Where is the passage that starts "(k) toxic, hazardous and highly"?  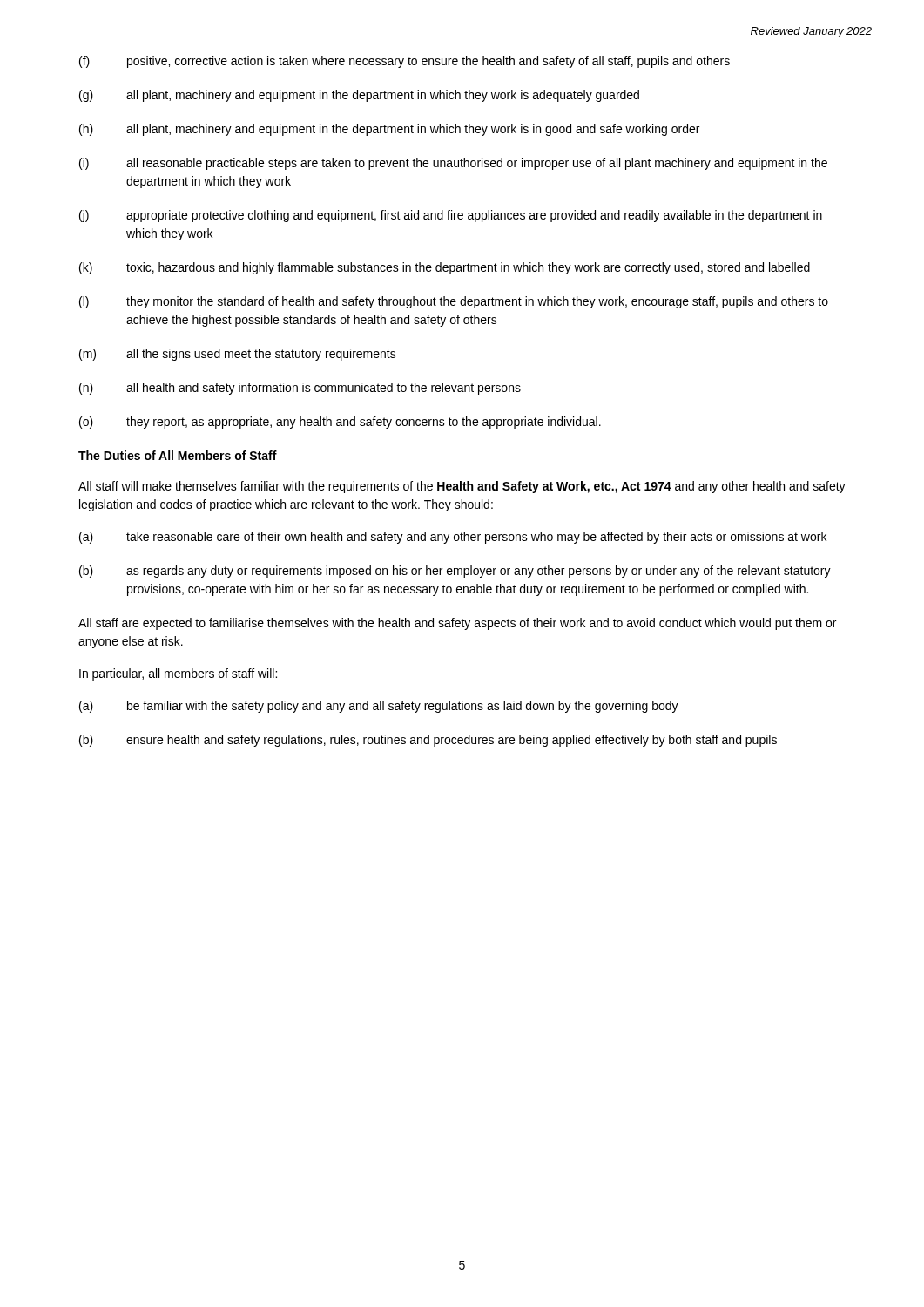click(x=462, y=268)
